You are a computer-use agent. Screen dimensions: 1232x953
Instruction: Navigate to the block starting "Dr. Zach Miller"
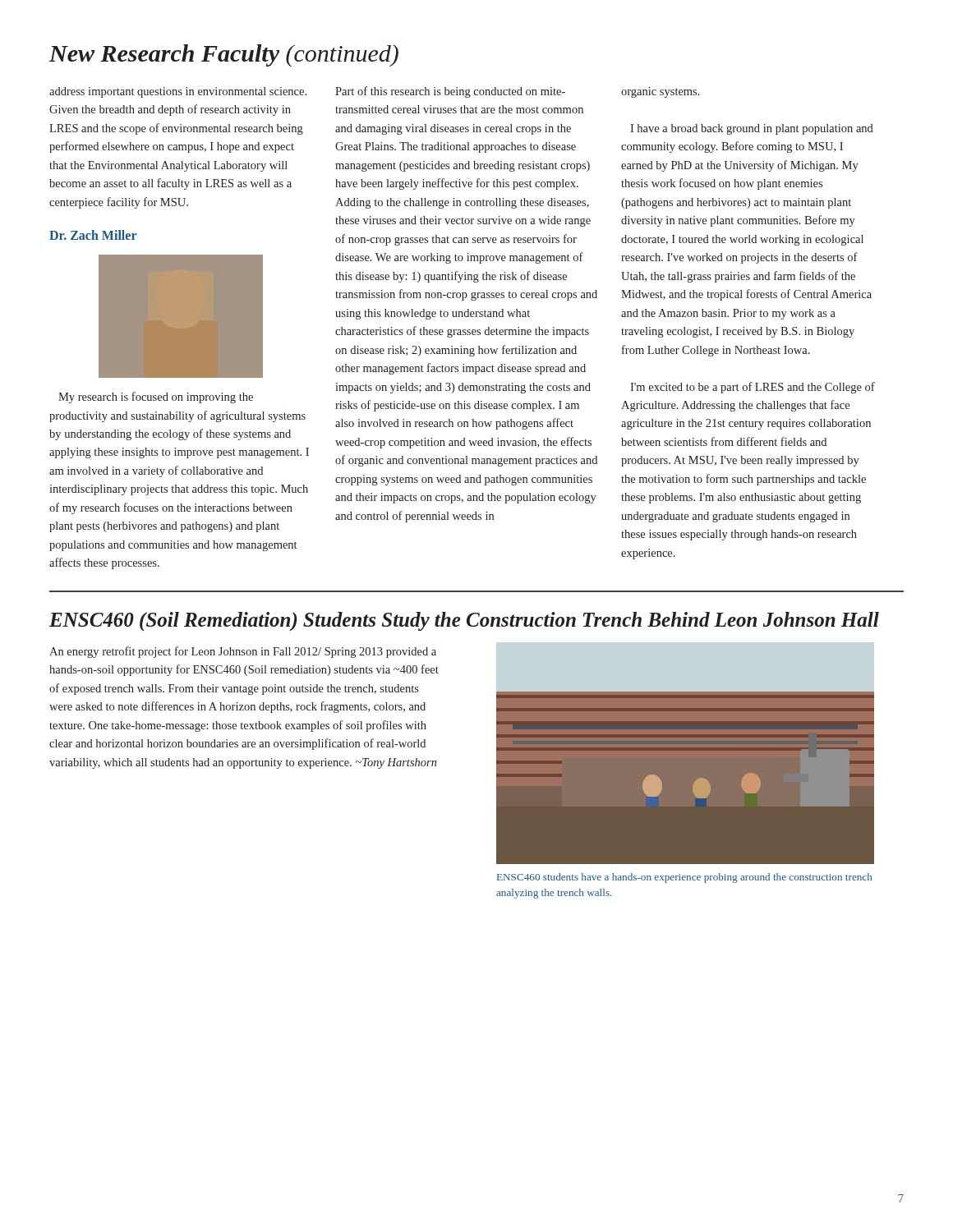tap(93, 236)
